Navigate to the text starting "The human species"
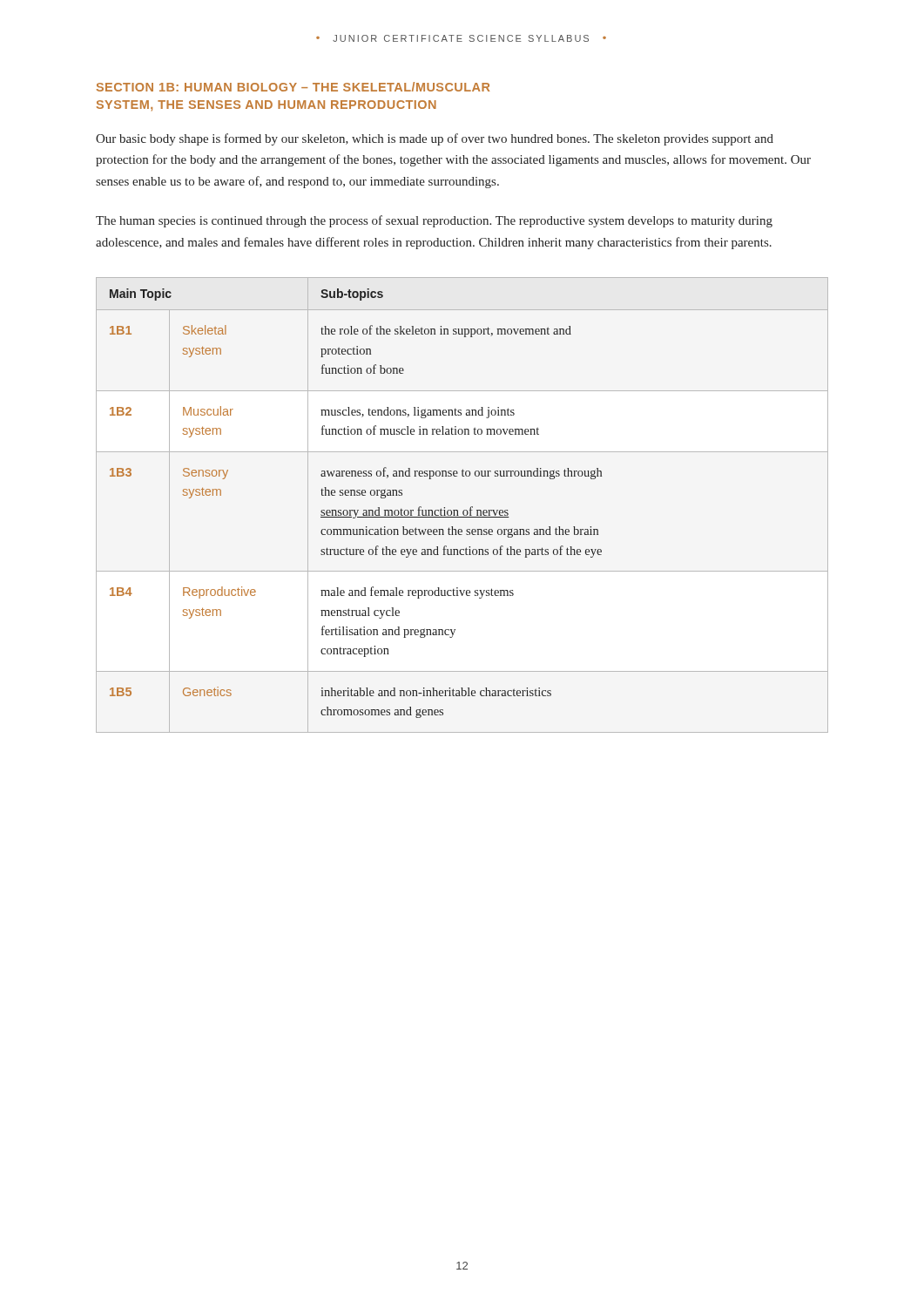This screenshot has width=924, height=1307. coord(434,231)
